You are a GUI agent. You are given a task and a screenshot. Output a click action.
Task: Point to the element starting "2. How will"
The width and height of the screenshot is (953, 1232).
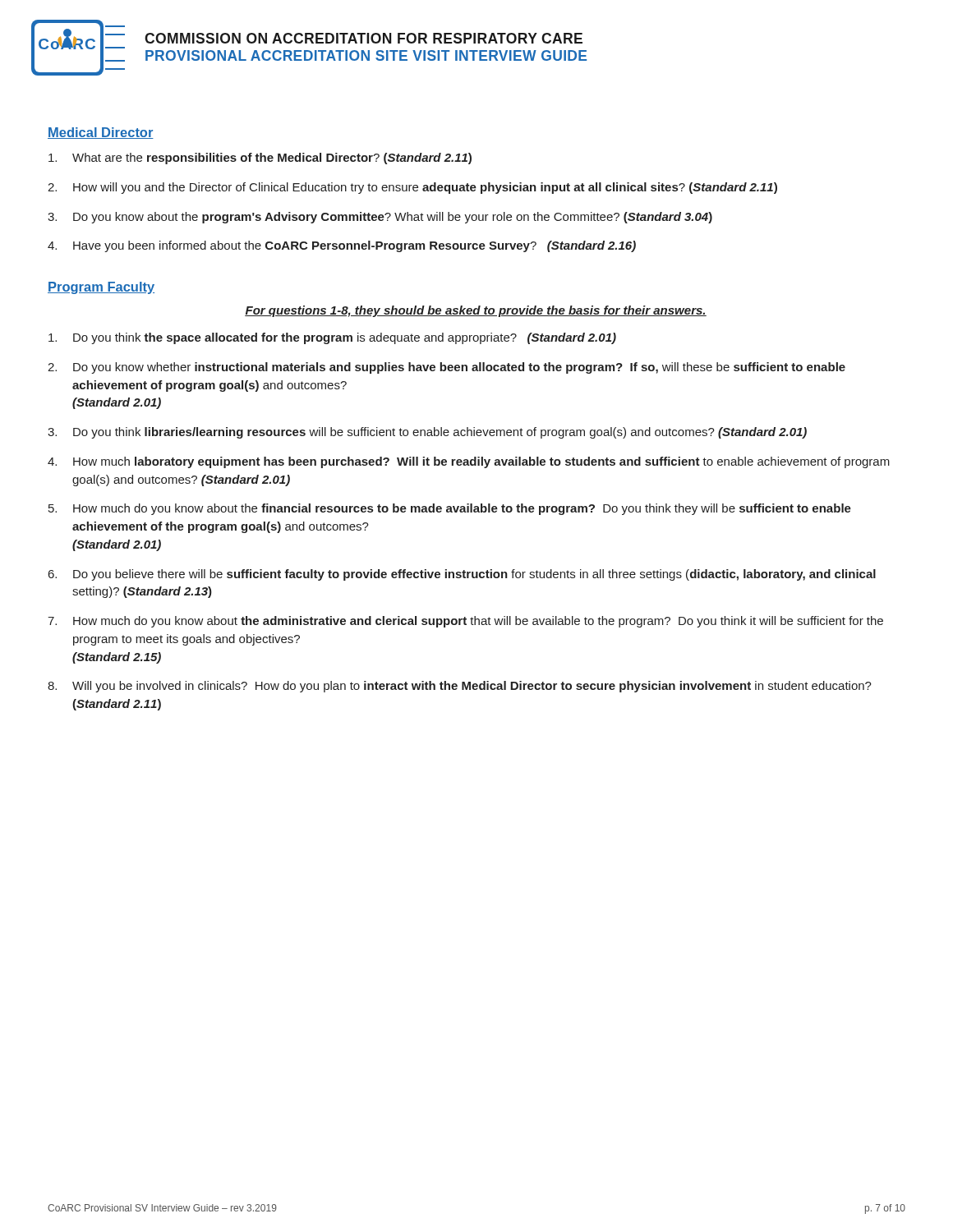(x=476, y=187)
